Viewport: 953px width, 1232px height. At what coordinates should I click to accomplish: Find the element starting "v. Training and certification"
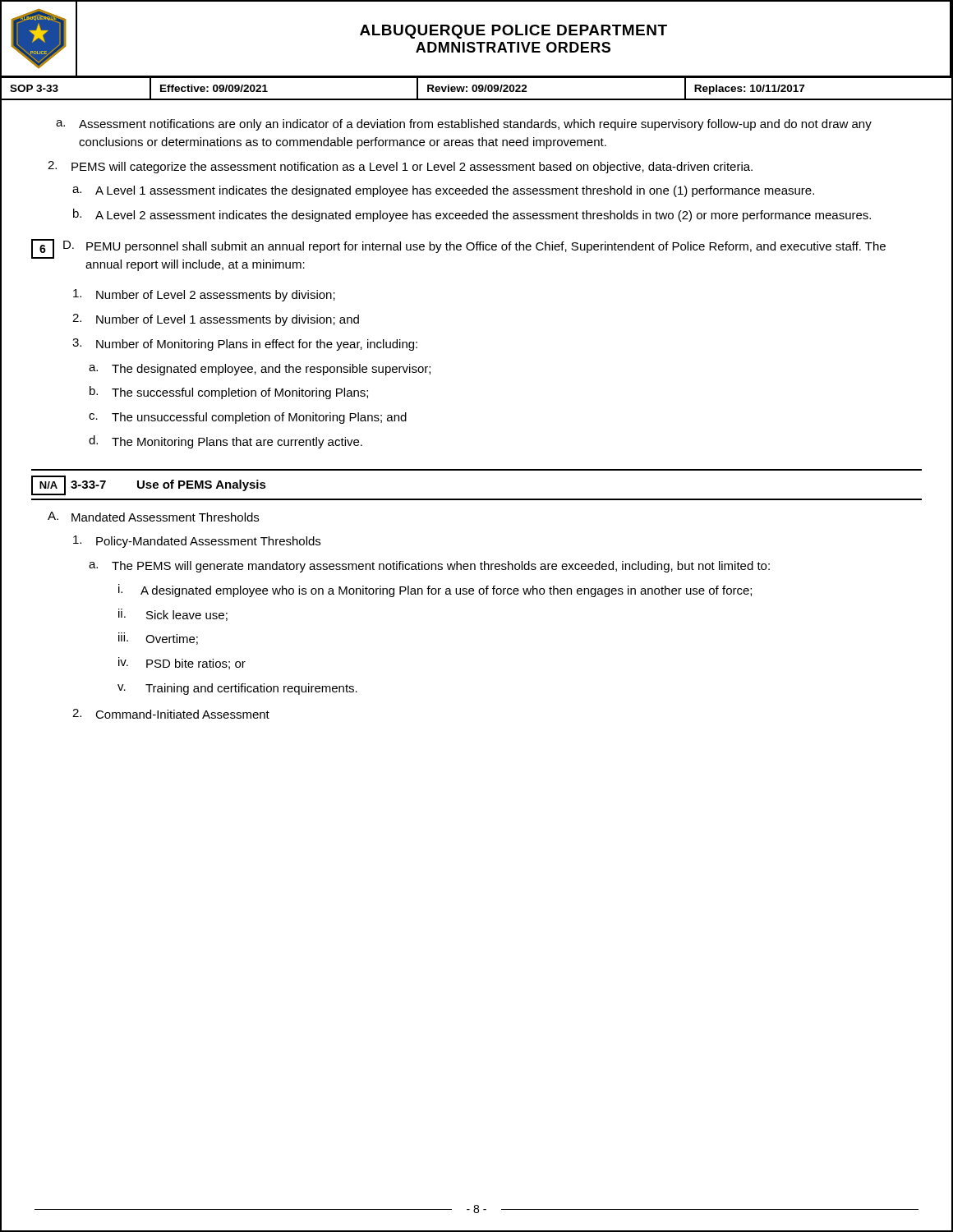237,689
